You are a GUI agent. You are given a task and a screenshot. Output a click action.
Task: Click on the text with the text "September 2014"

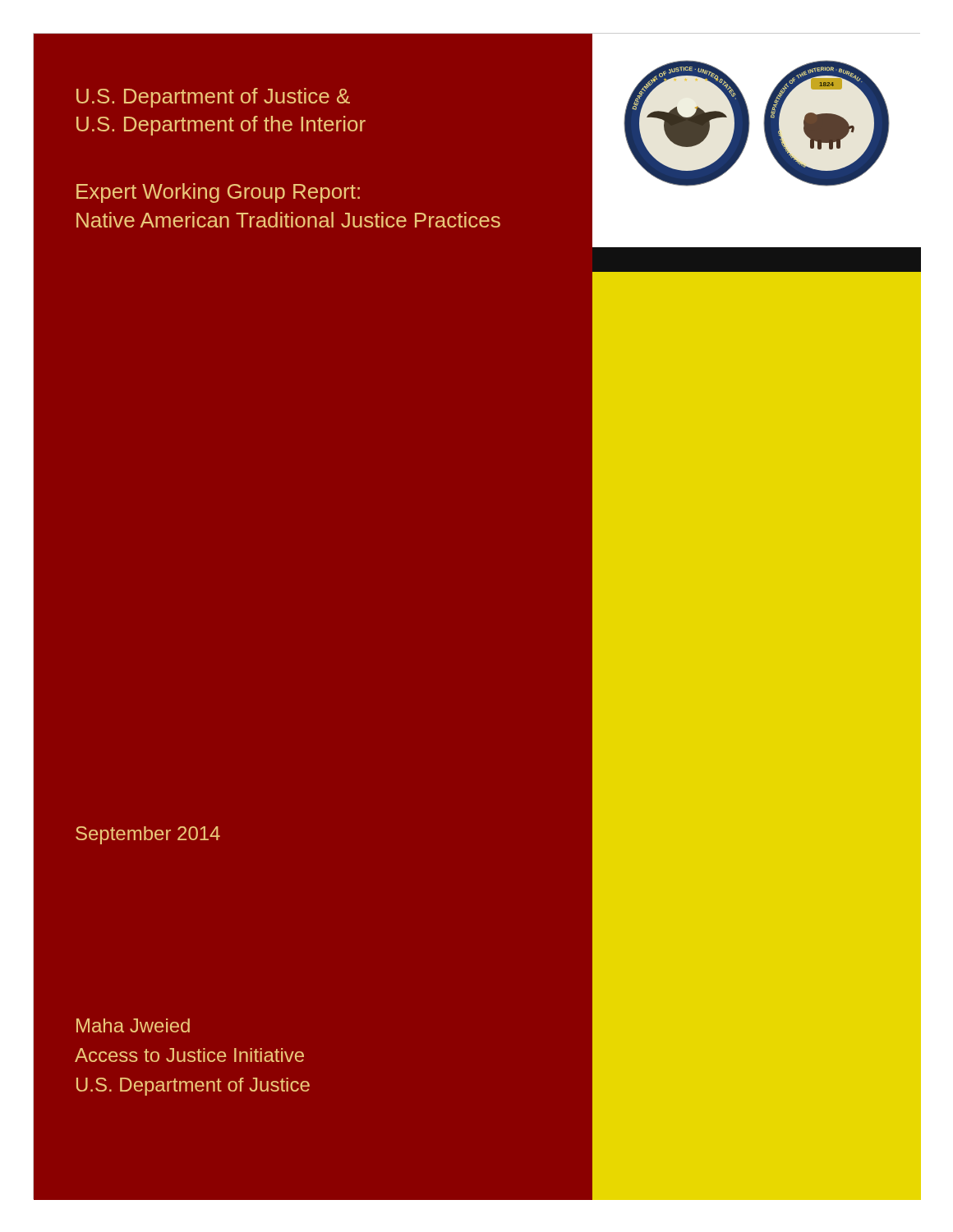point(148,833)
